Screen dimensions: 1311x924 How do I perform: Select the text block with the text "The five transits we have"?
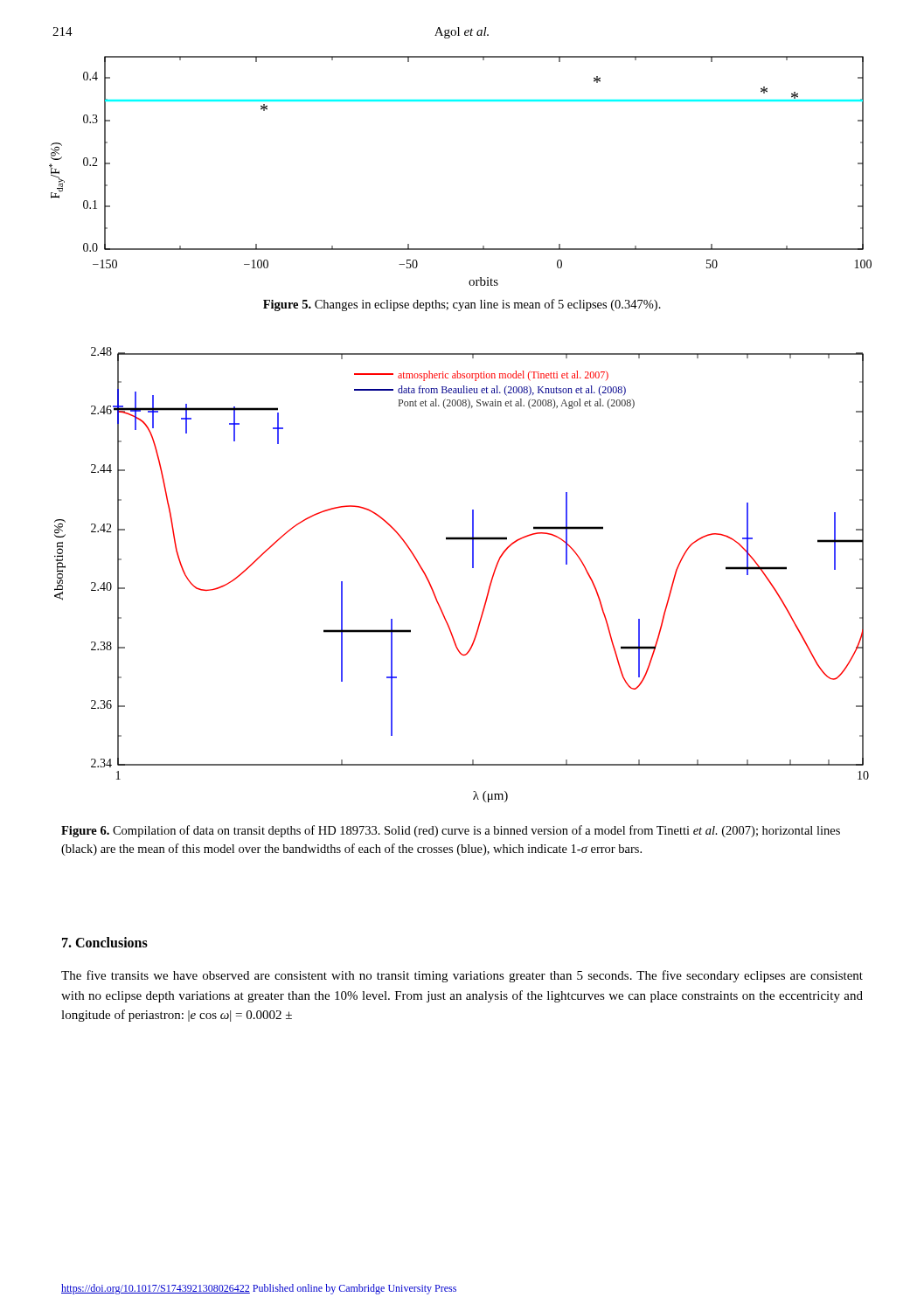pyautogui.click(x=462, y=995)
